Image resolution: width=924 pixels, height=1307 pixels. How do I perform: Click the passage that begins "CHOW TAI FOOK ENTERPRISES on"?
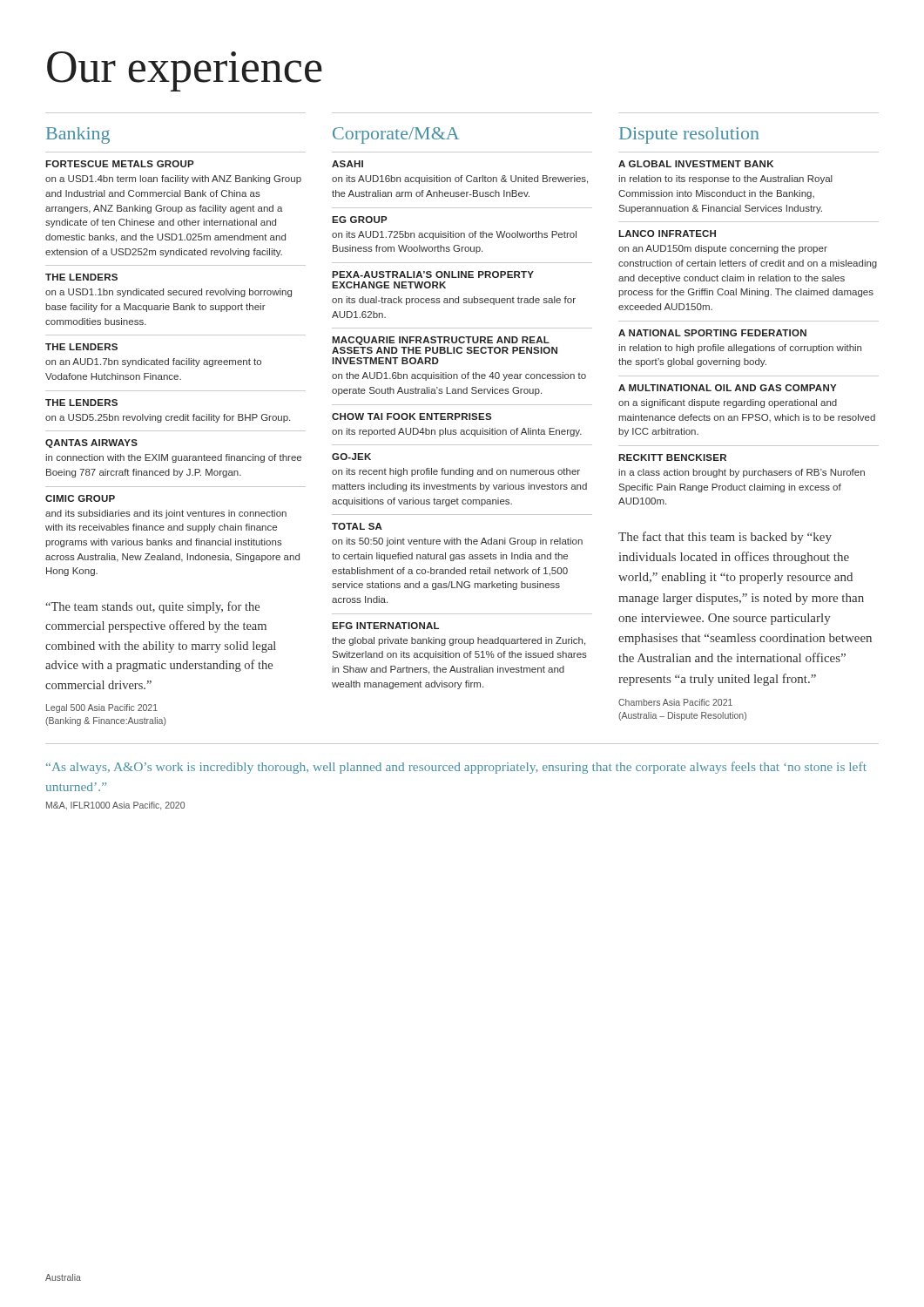click(462, 425)
